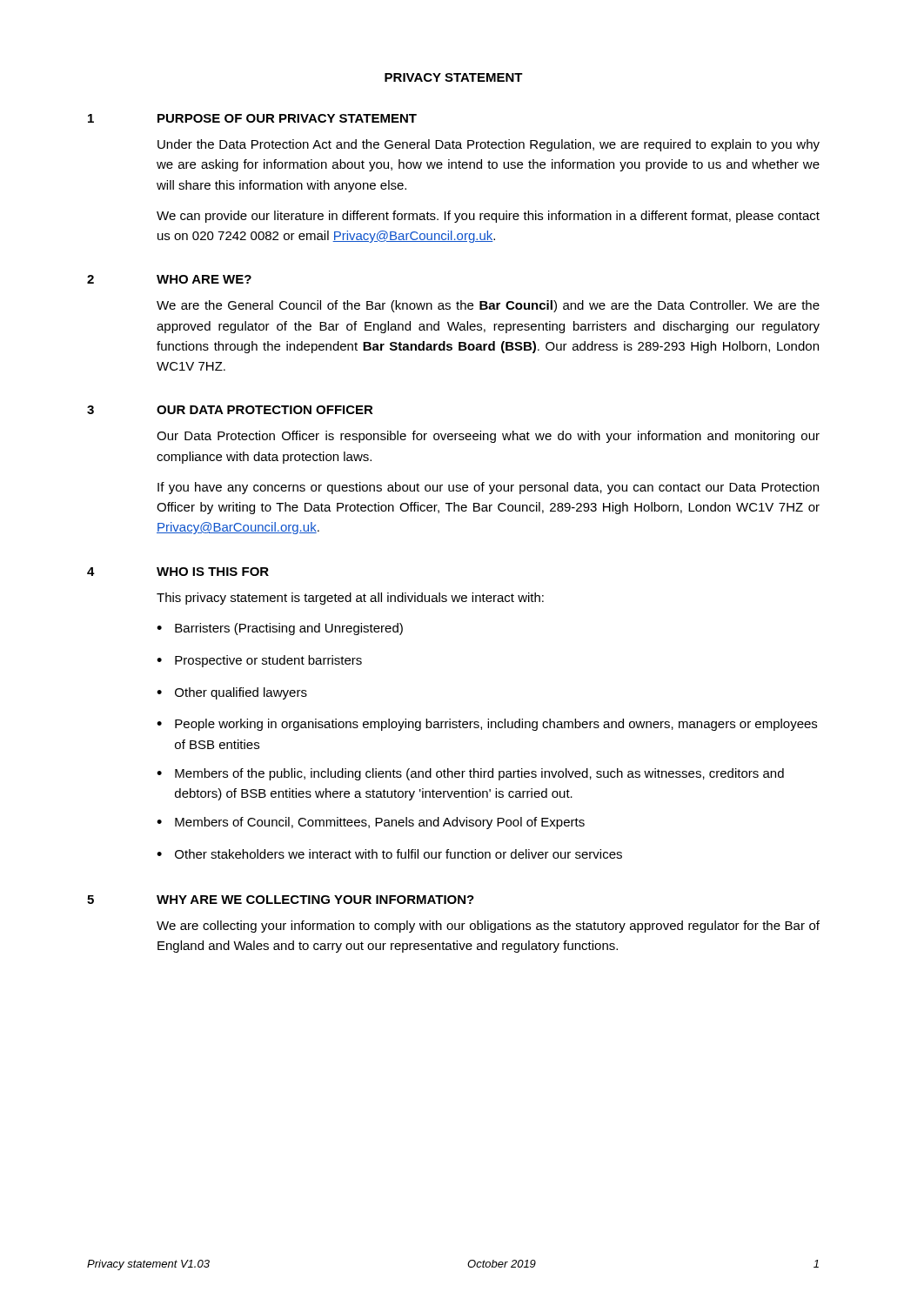Select the section header that reads "WHO ARE WE?"

pos(204,279)
